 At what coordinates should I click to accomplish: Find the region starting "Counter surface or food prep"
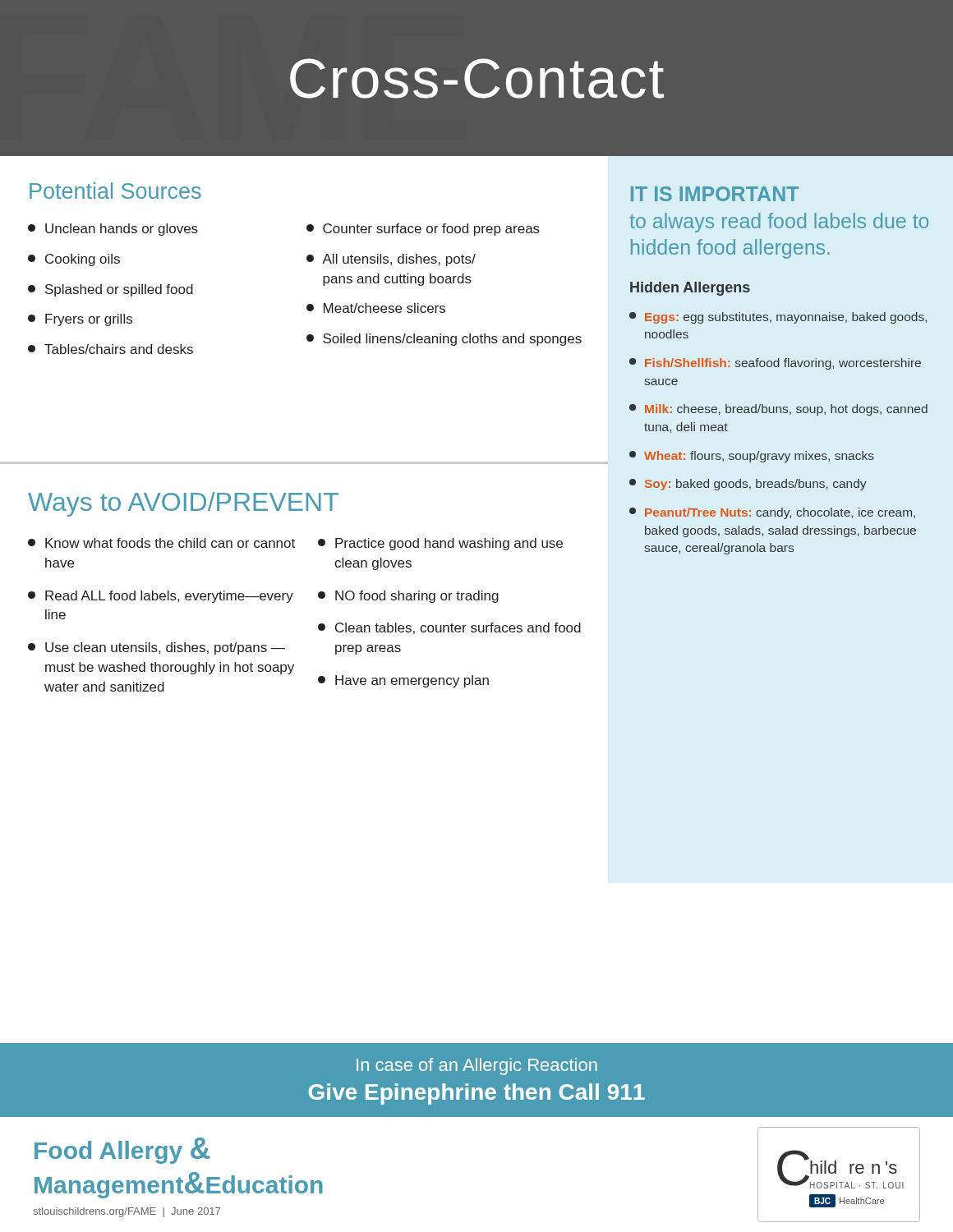point(423,229)
